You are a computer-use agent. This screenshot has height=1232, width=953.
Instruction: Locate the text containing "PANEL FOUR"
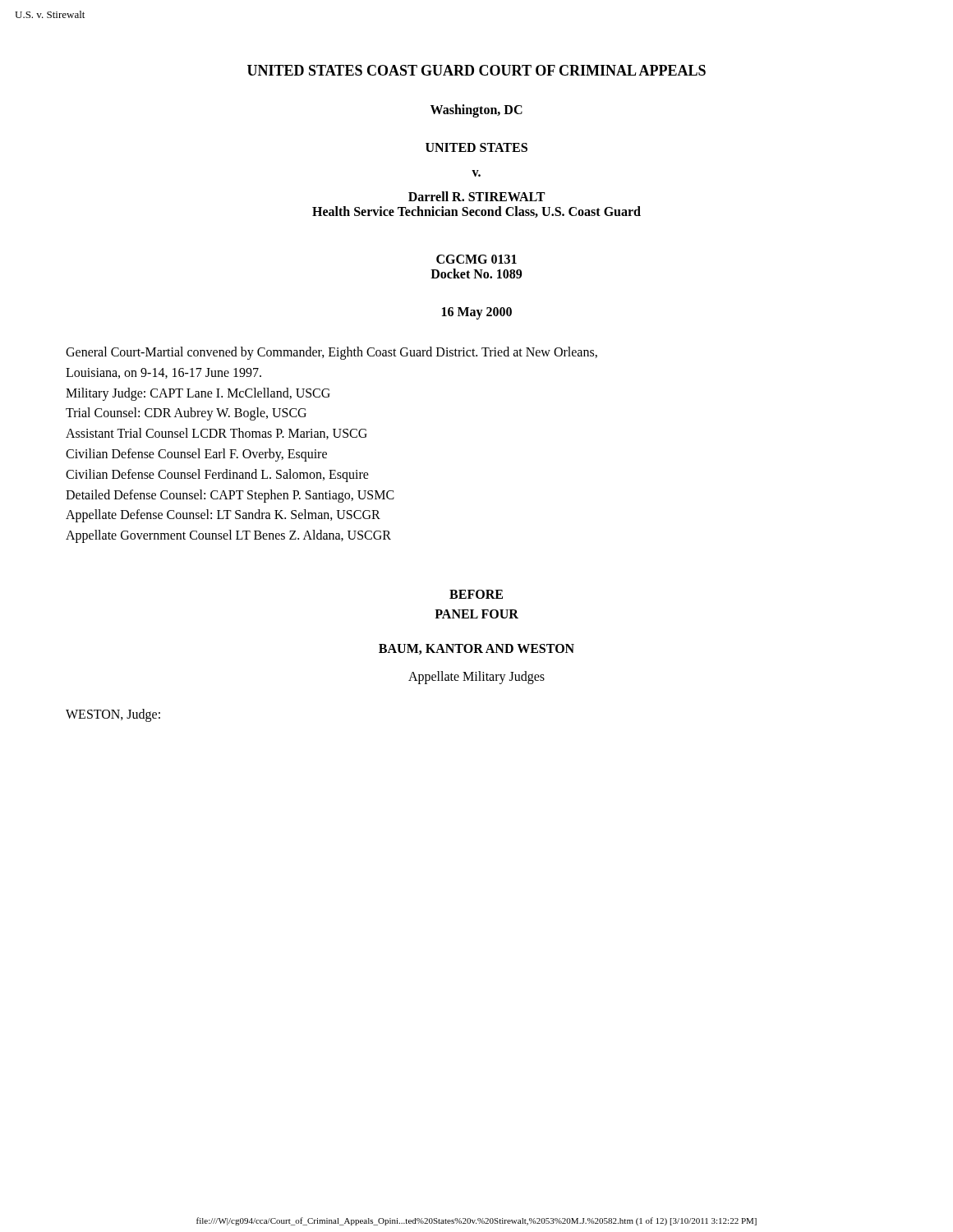tap(476, 614)
